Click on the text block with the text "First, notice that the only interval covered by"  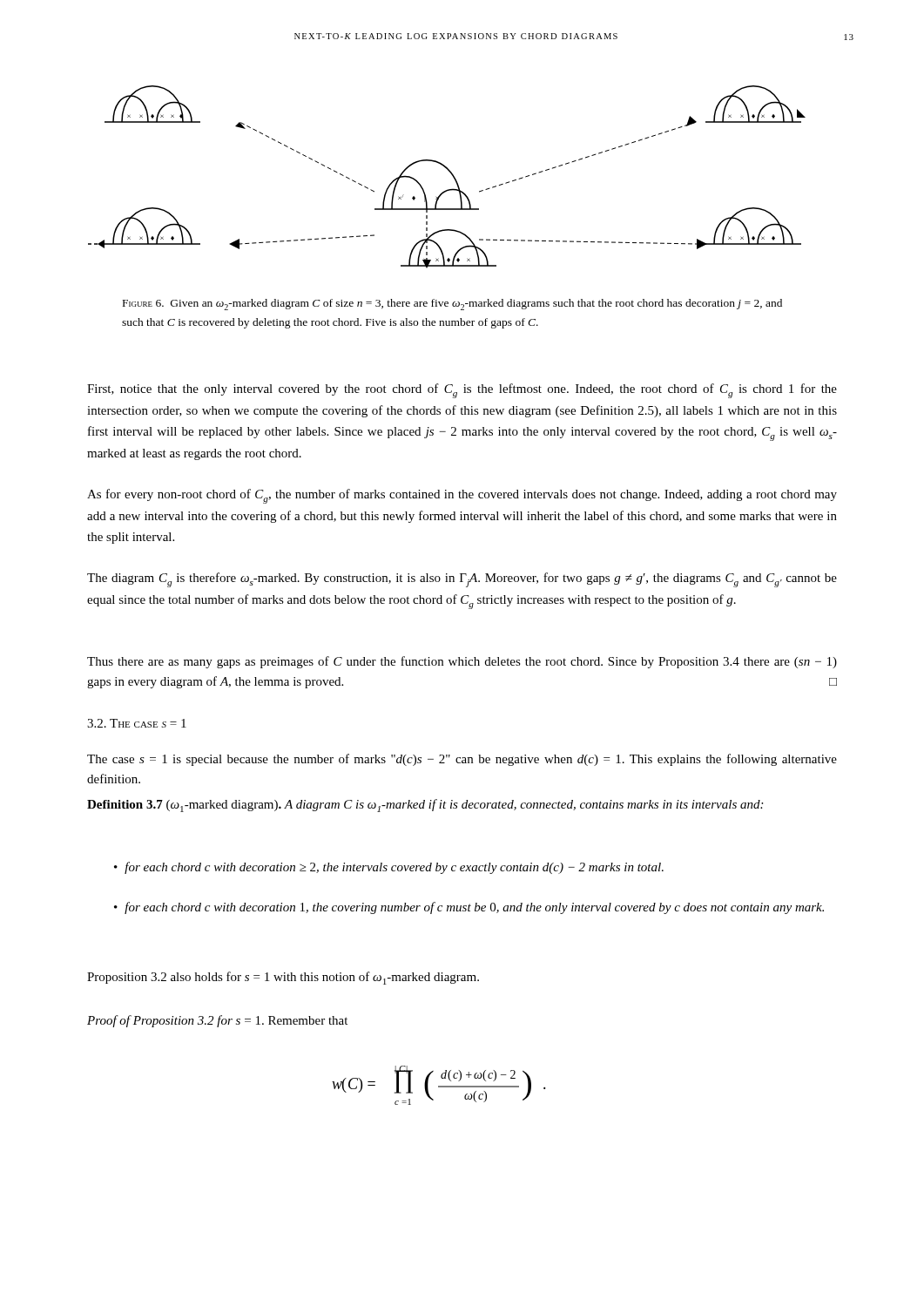point(462,421)
